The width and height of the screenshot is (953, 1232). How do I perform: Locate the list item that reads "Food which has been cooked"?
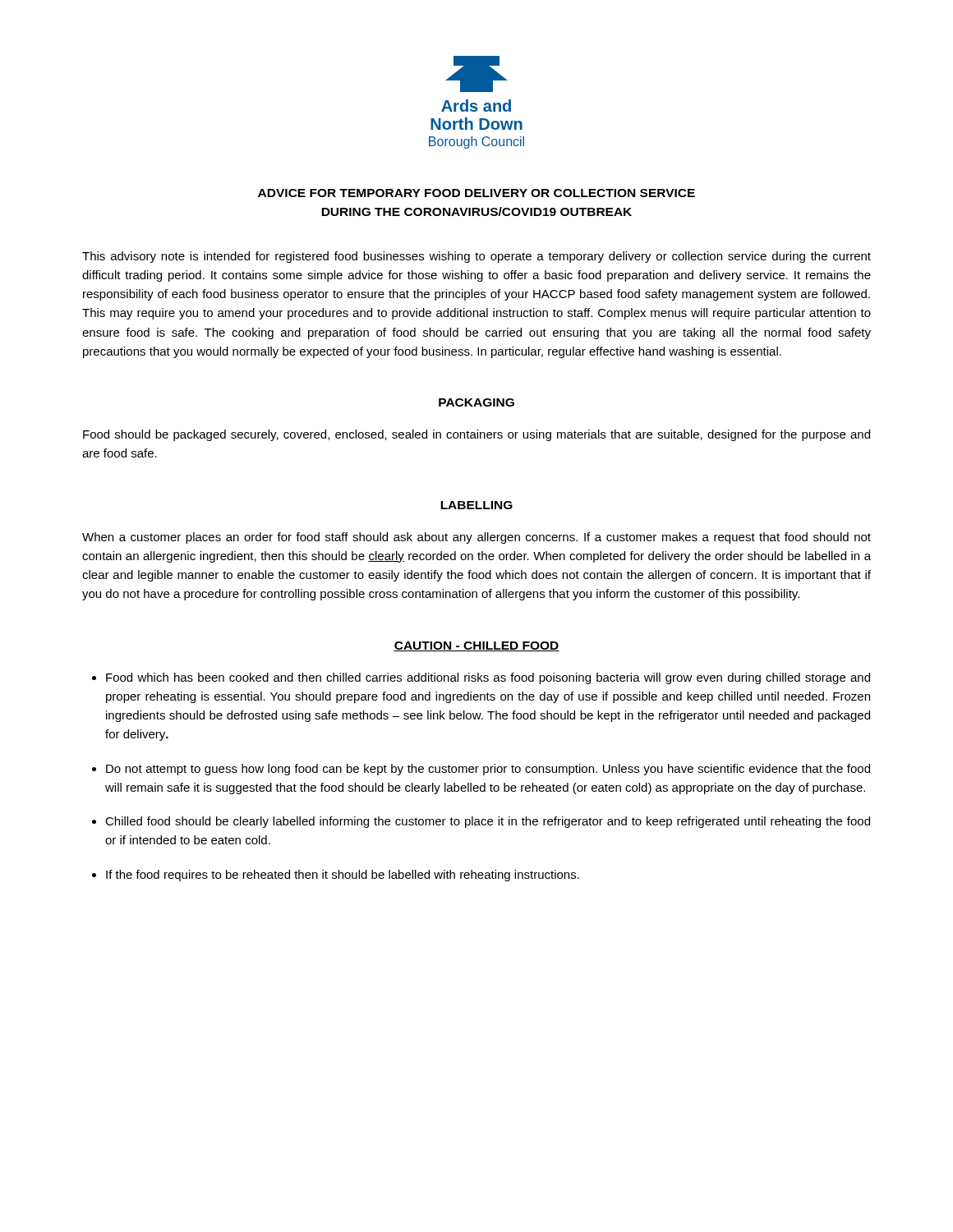pos(488,705)
